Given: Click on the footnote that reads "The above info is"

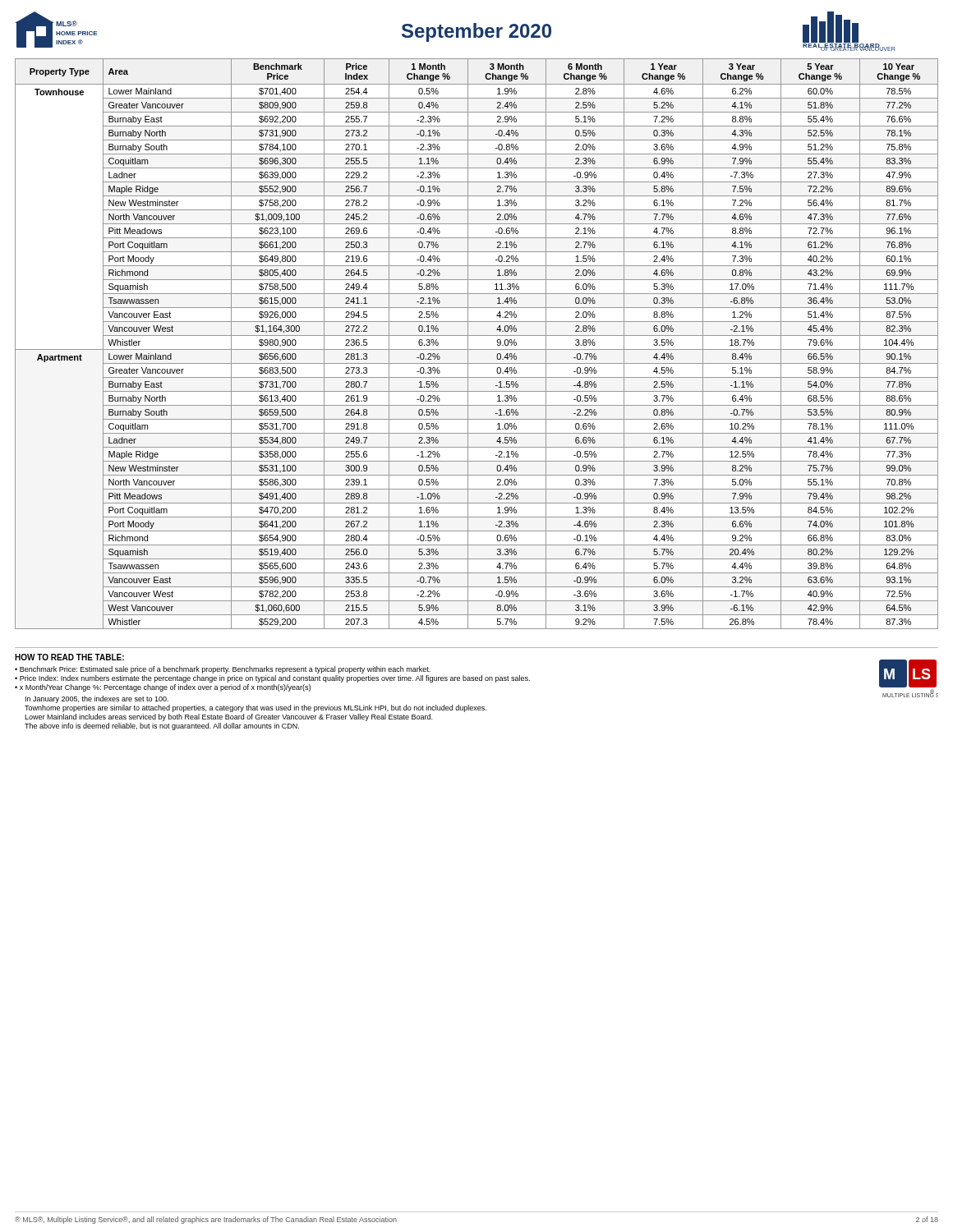Looking at the screenshot, I should pos(162,726).
